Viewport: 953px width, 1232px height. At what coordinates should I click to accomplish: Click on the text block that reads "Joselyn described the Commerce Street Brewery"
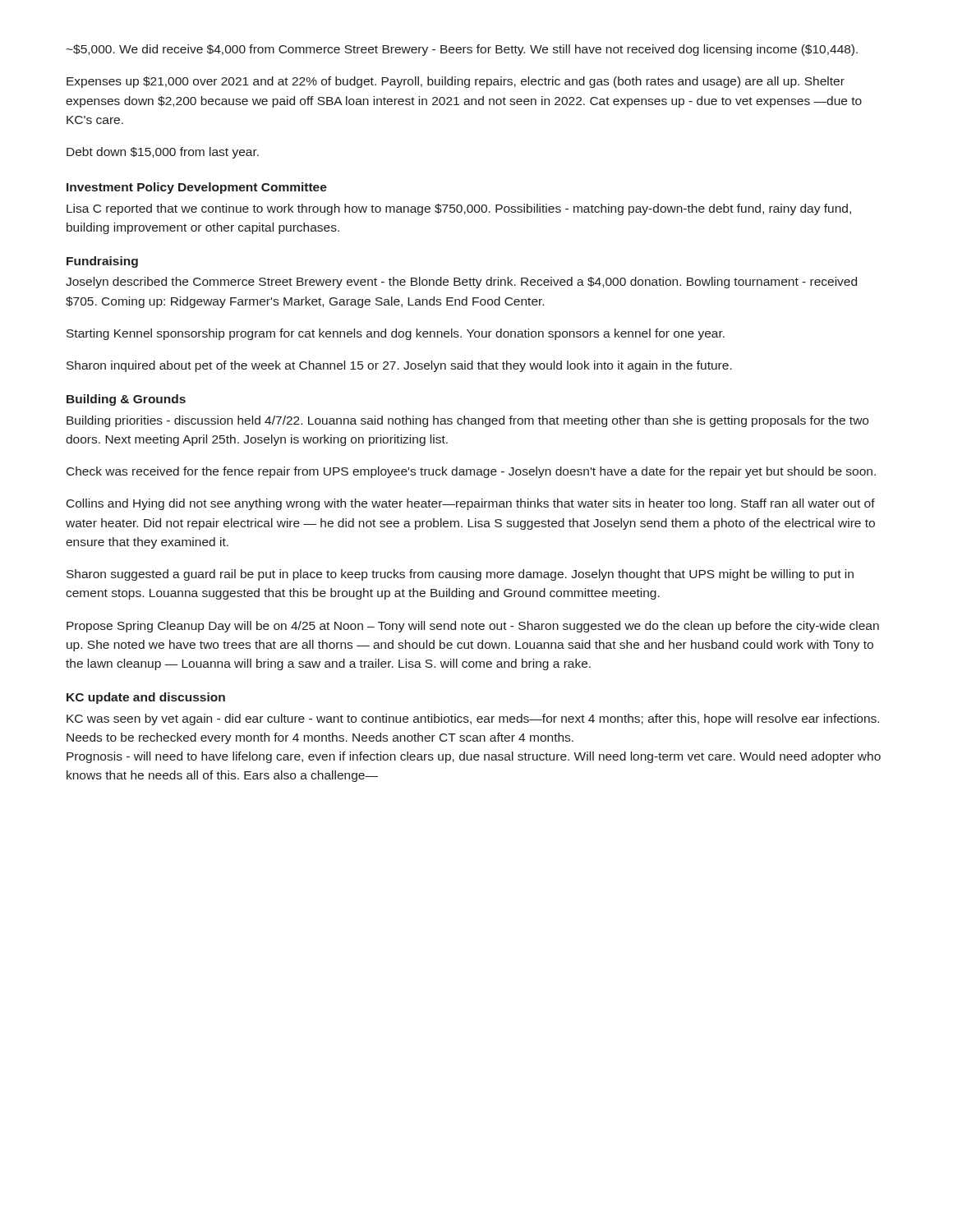[x=462, y=291]
